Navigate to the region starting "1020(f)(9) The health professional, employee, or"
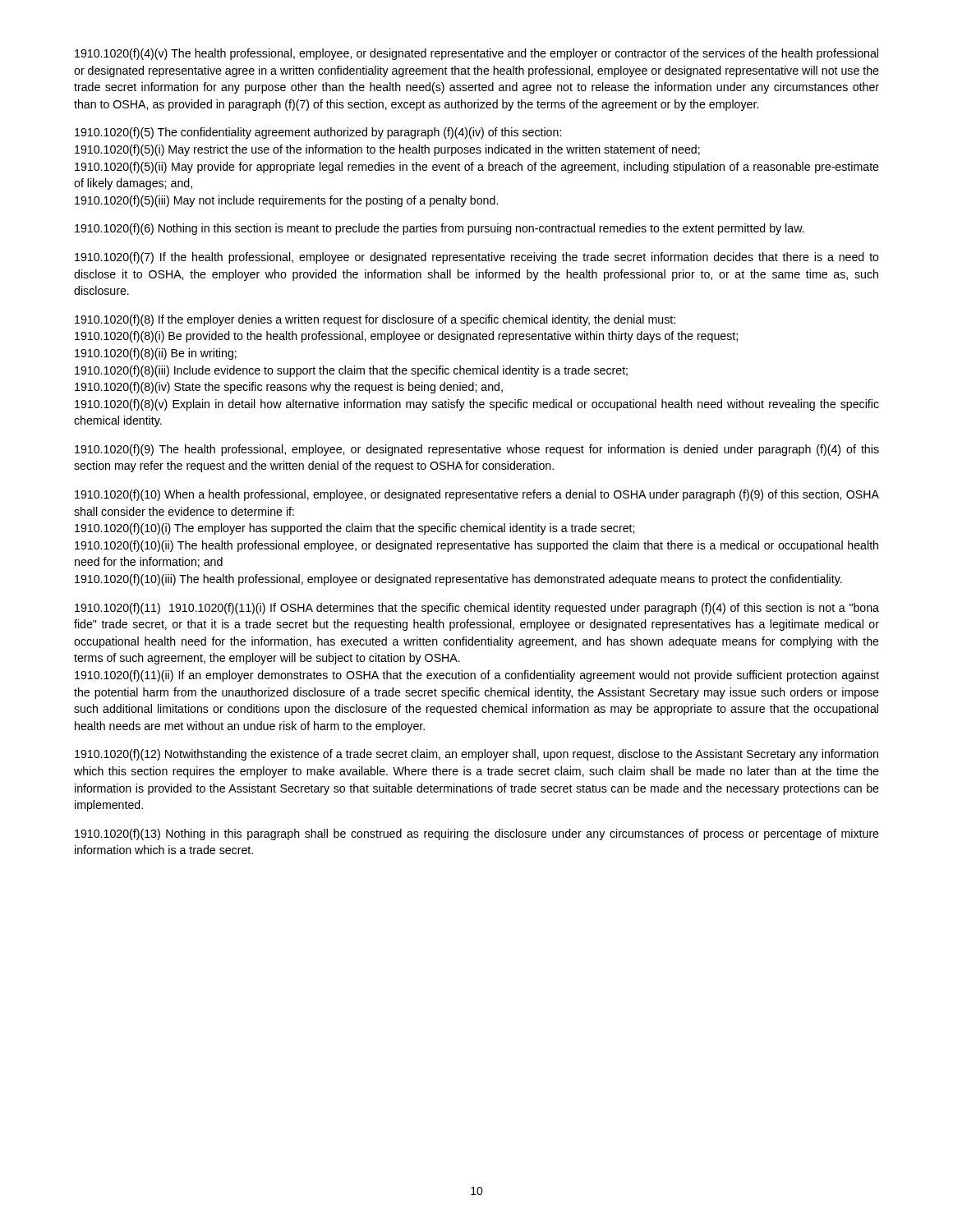 pyautogui.click(x=476, y=458)
